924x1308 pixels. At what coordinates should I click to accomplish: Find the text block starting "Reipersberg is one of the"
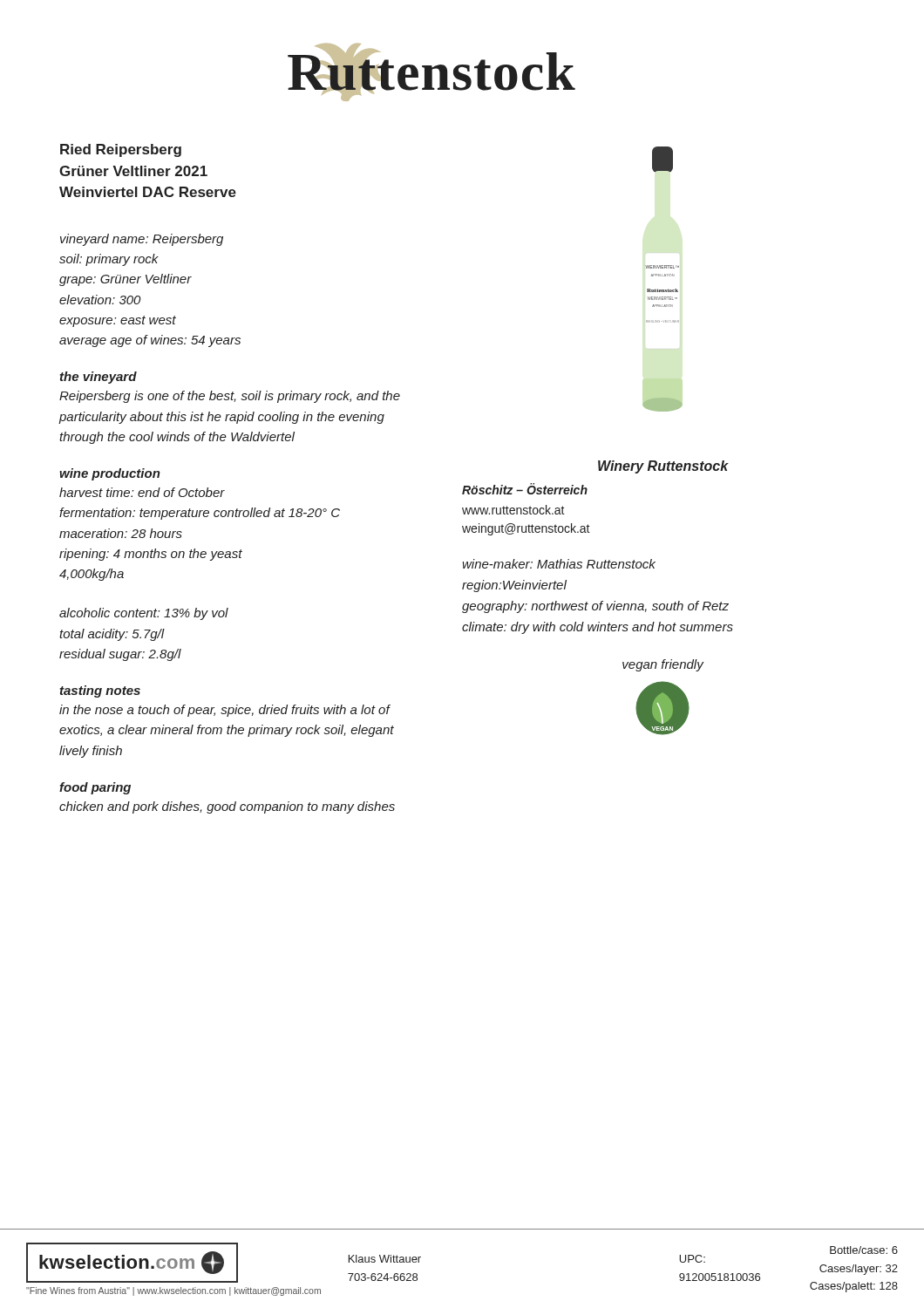click(x=230, y=416)
